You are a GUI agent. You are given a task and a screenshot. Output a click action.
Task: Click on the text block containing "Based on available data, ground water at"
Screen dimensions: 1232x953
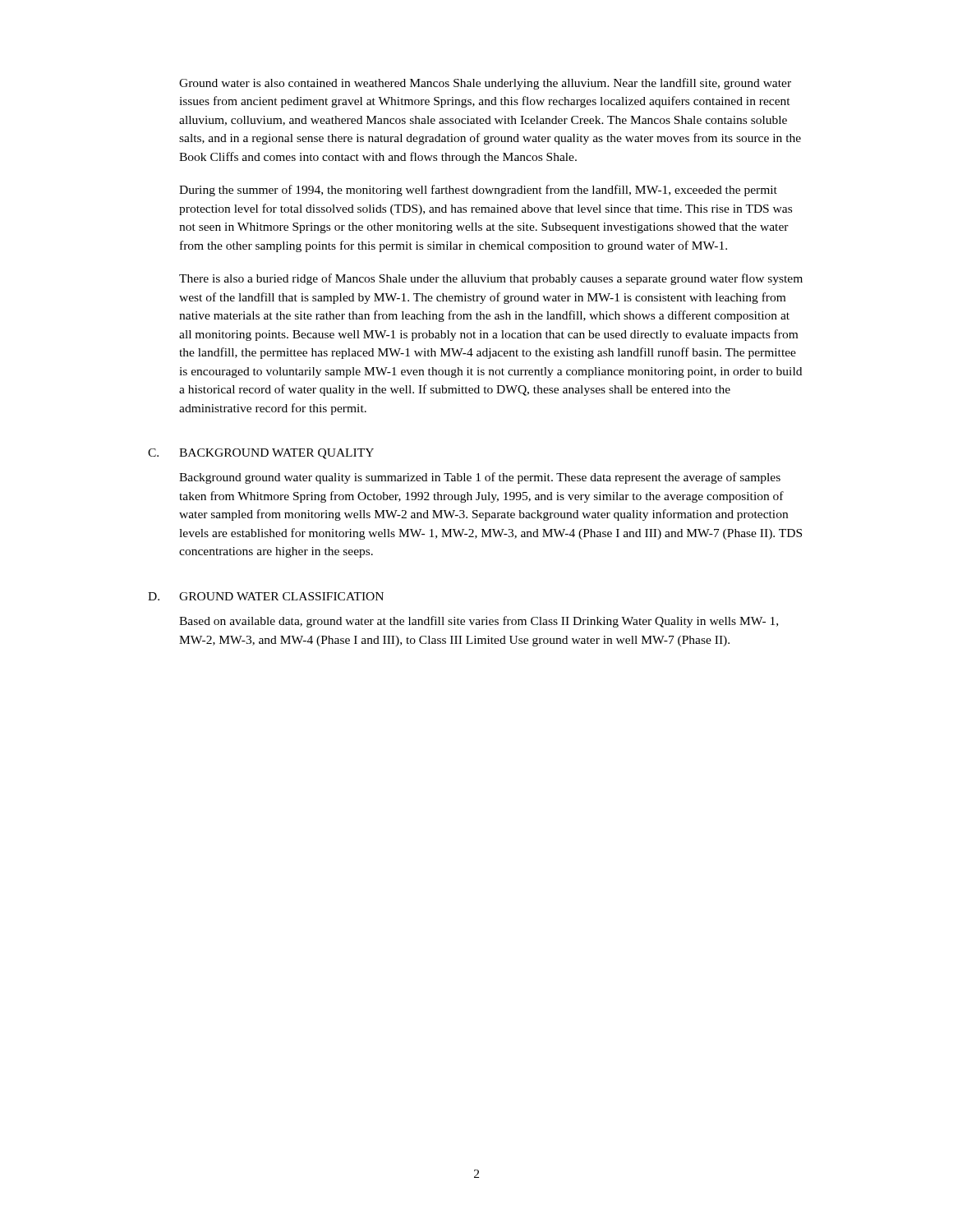[479, 630]
